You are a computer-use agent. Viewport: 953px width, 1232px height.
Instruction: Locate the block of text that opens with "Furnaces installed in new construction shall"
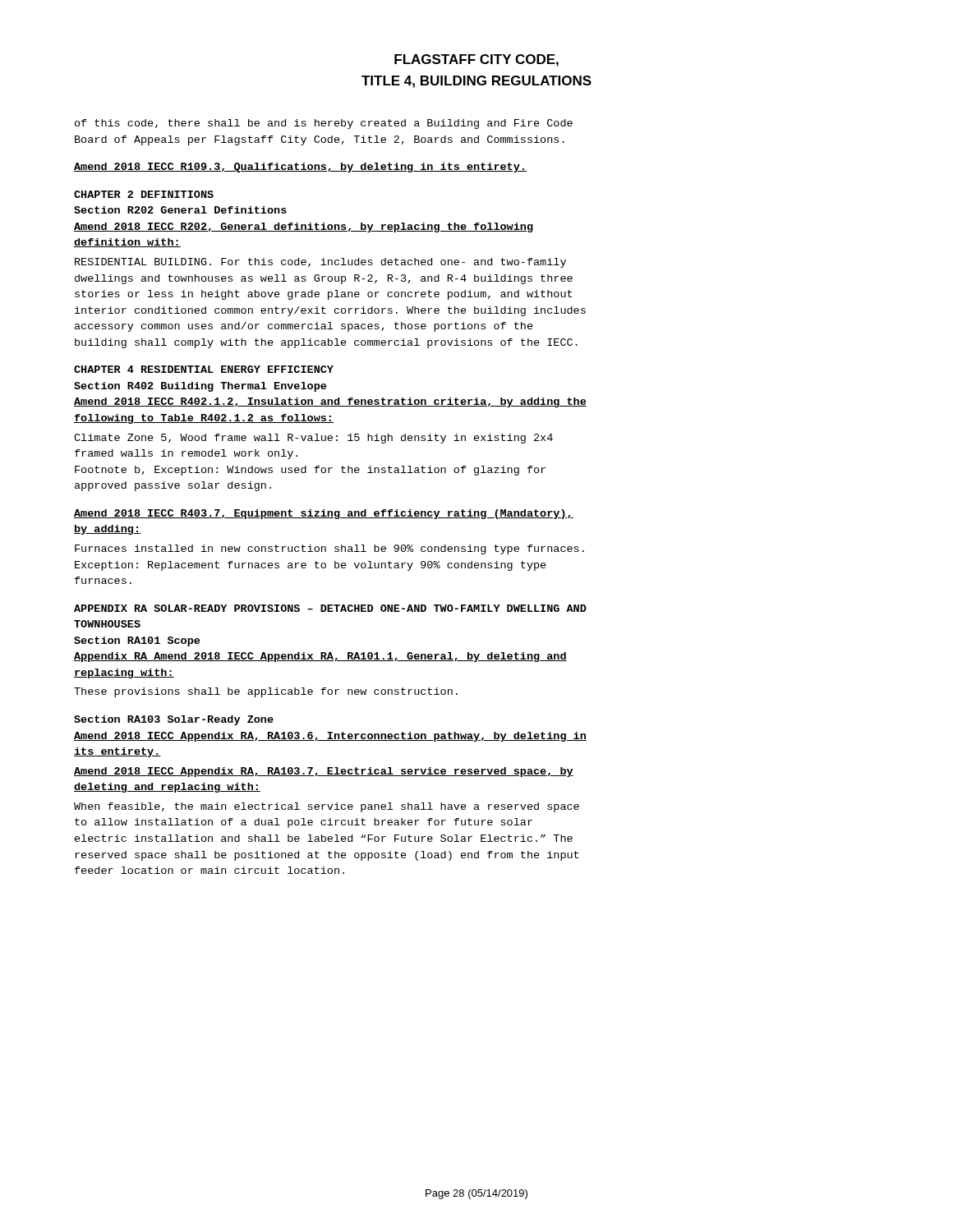click(x=330, y=565)
